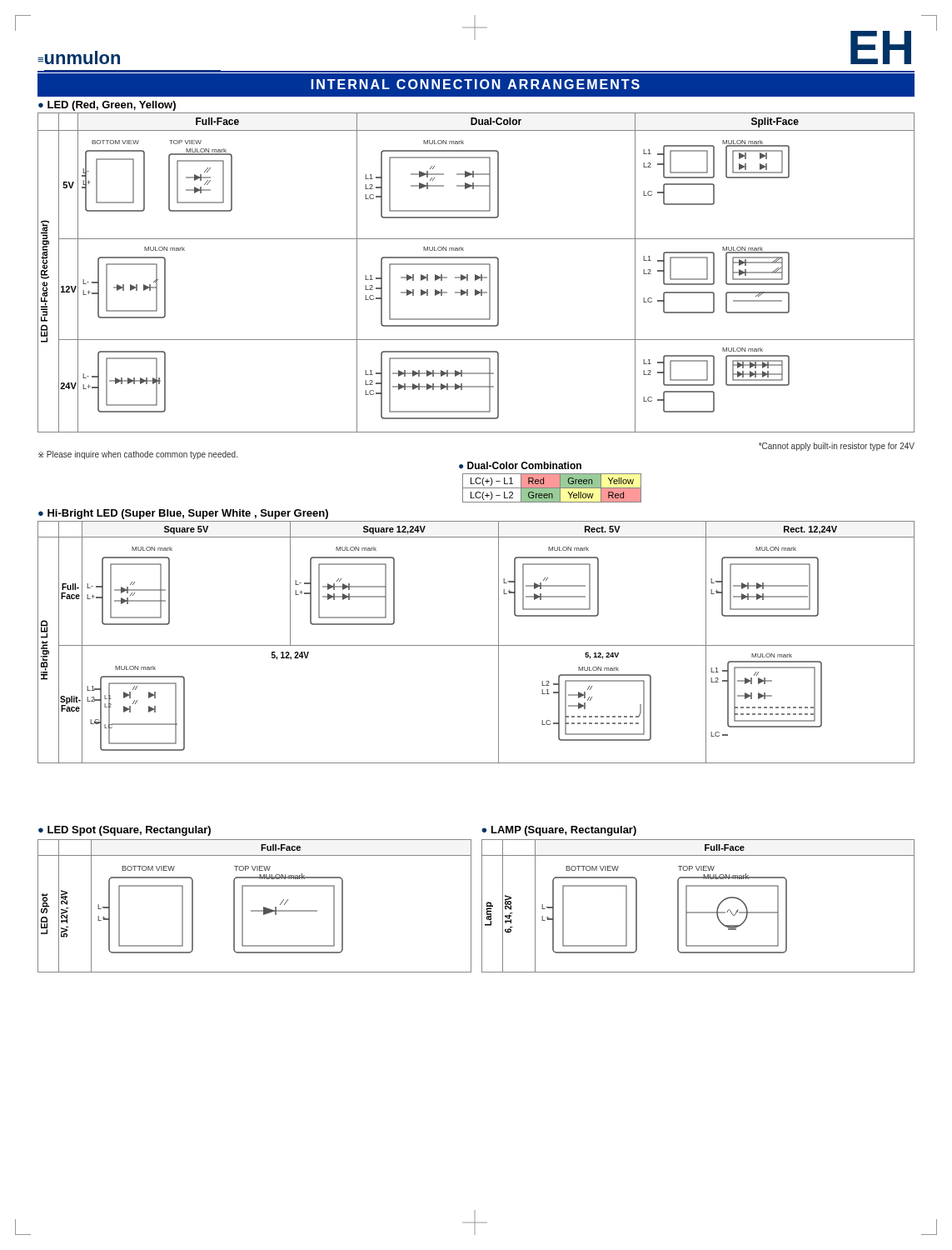Select the table that reads "LC(+) − L2"
Screen dimensions: 1250x952
pos(552,488)
